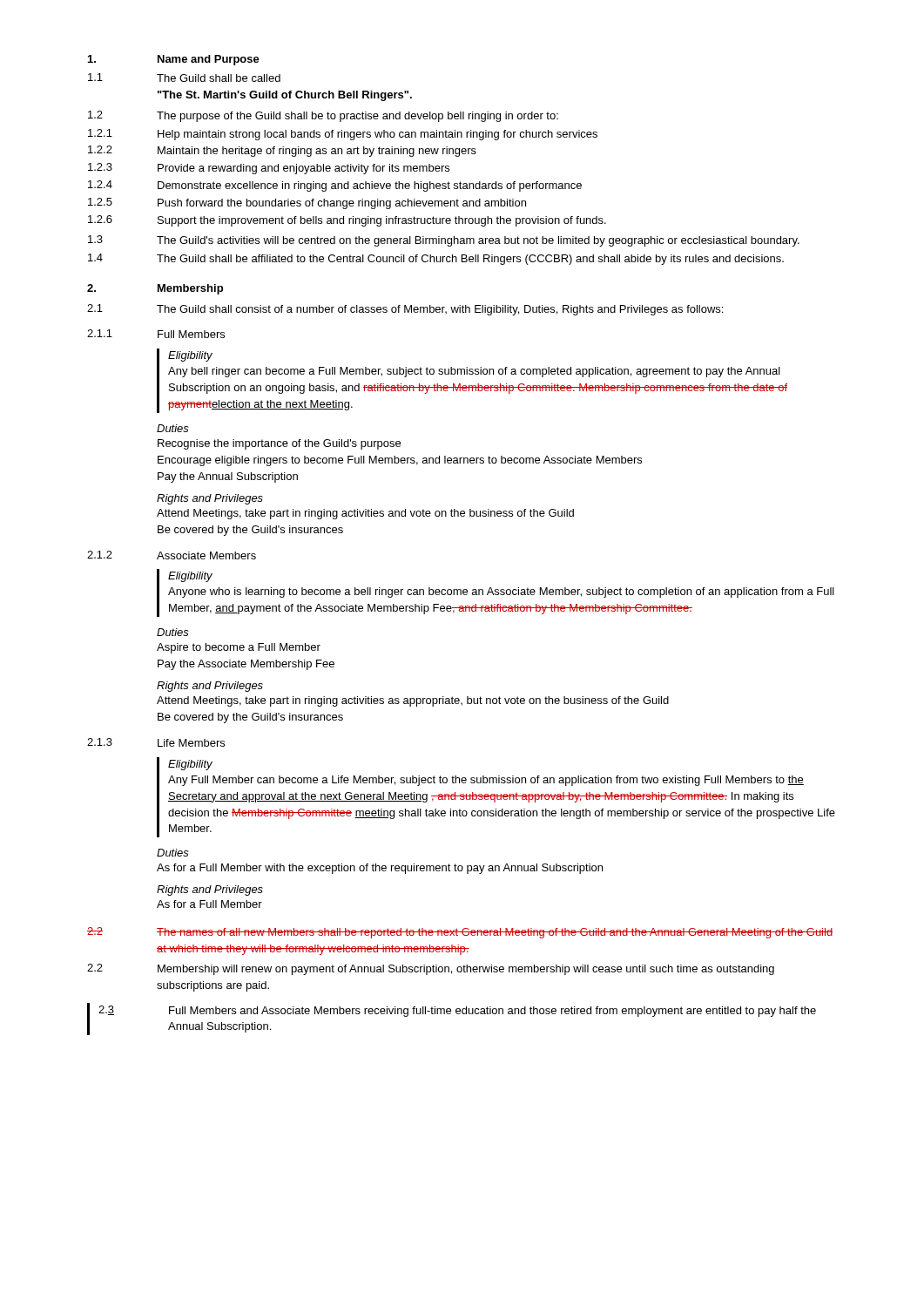The image size is (924, 1307).
Task: Where is the passage that starts "2.6 Support the improvement of bells and"?
Action: pyautogui.click(x=462, y=221)
